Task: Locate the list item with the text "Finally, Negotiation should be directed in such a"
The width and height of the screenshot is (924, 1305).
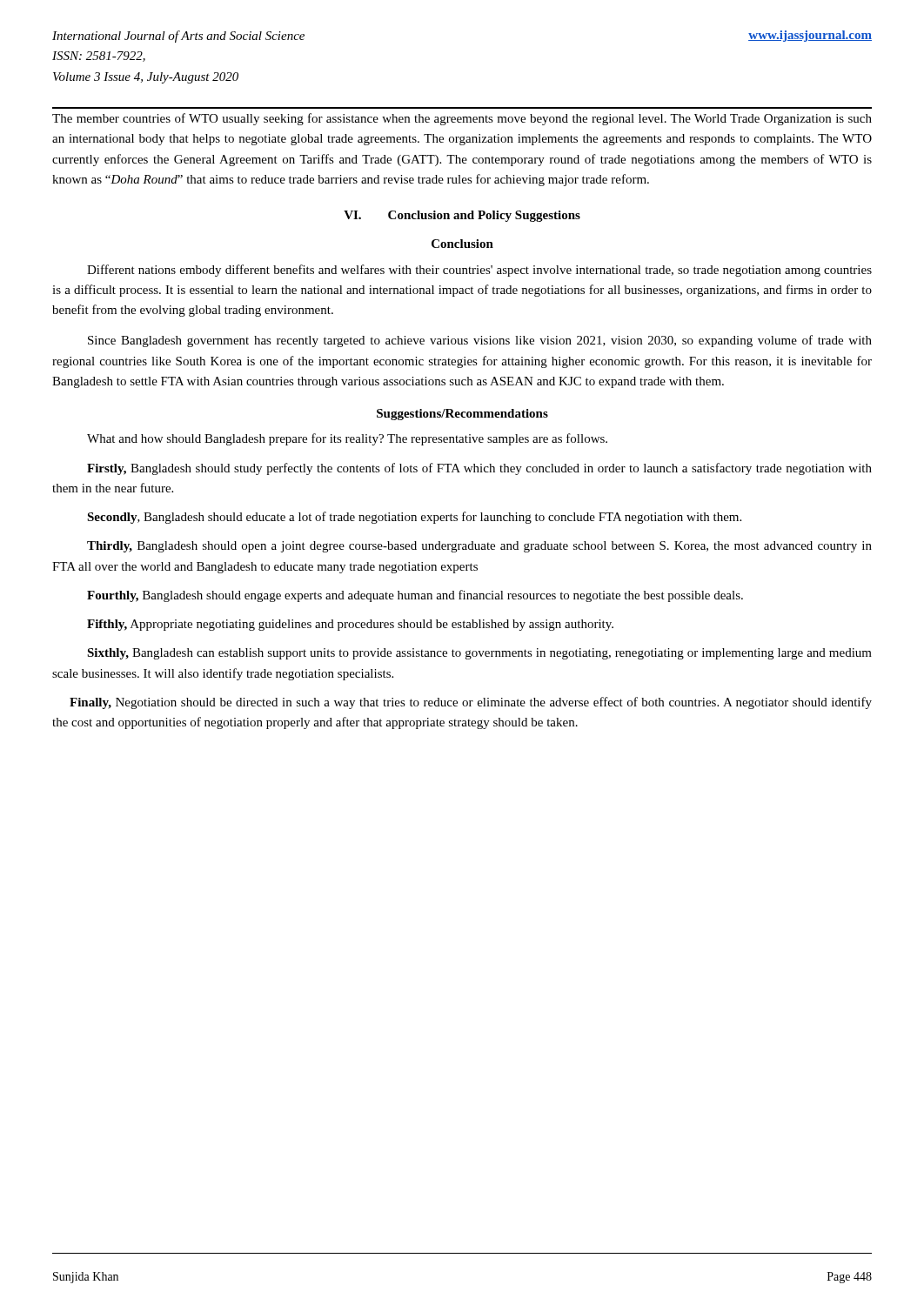Action: pyautogui.click(x=462, y=712)
